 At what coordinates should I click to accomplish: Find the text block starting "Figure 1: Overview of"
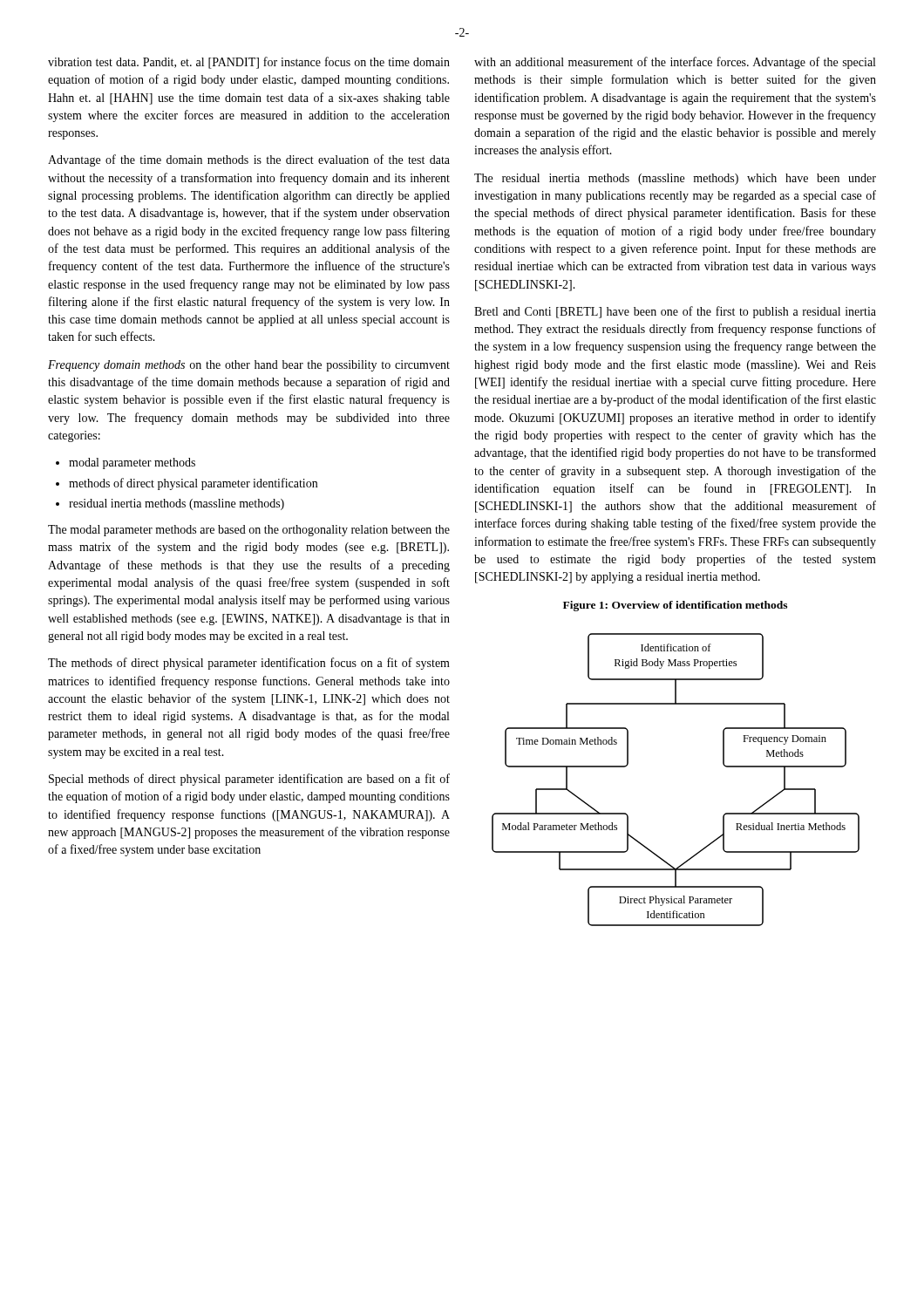(675, 604)
